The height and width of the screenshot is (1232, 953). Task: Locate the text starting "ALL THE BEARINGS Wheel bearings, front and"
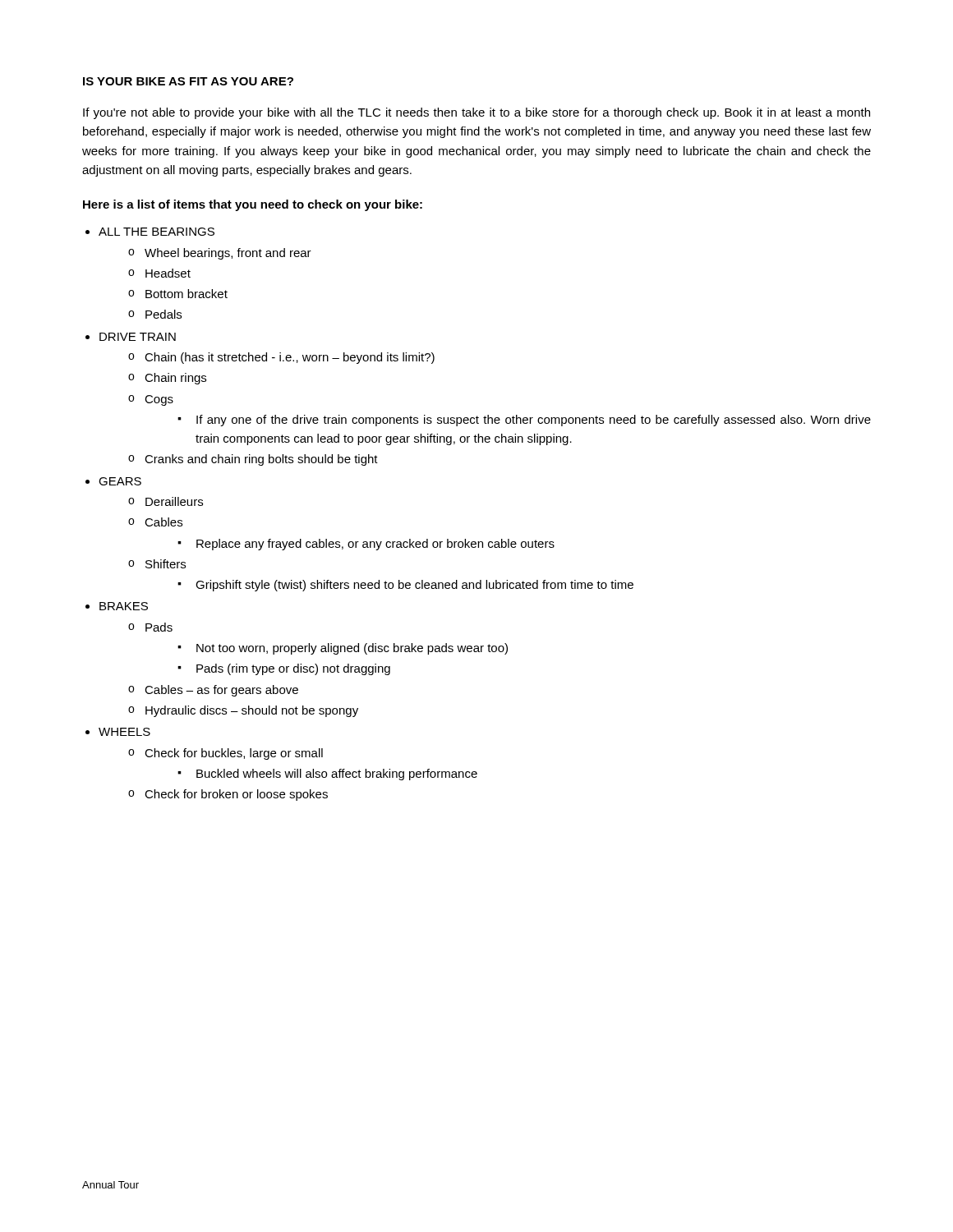pos(157,232)
